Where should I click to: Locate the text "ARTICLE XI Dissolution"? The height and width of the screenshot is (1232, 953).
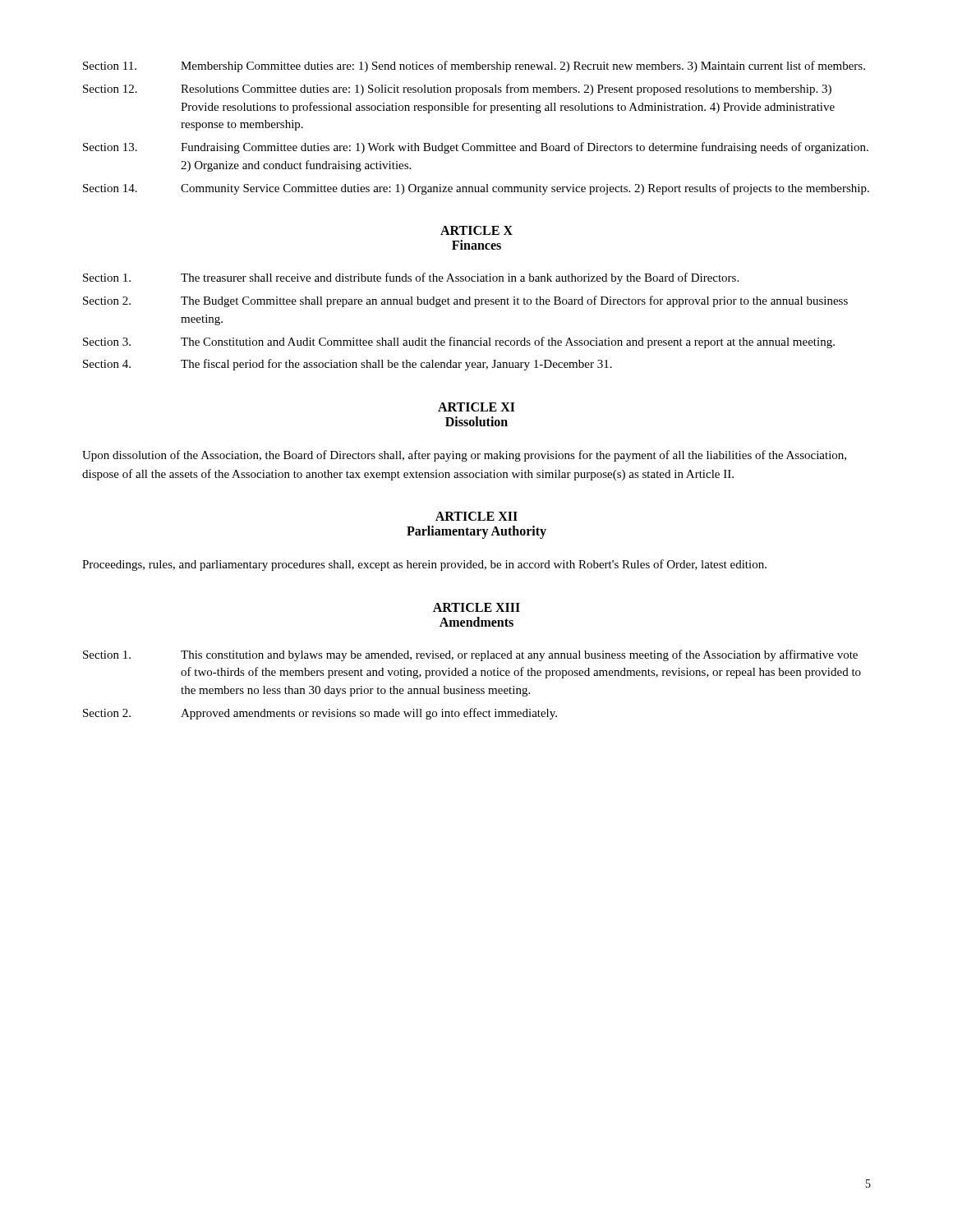pos(476,415)
